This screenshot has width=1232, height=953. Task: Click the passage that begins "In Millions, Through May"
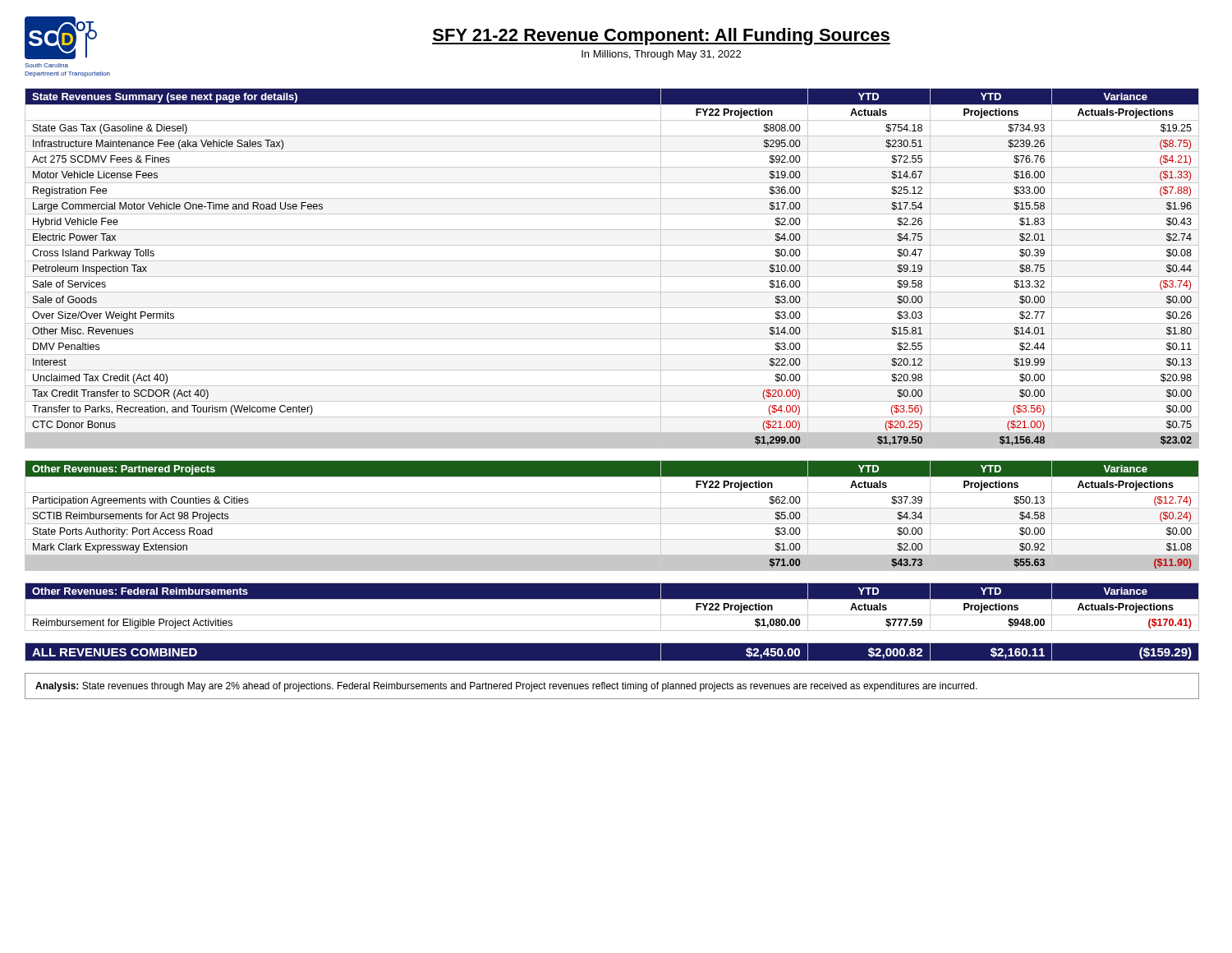[661, 54]
